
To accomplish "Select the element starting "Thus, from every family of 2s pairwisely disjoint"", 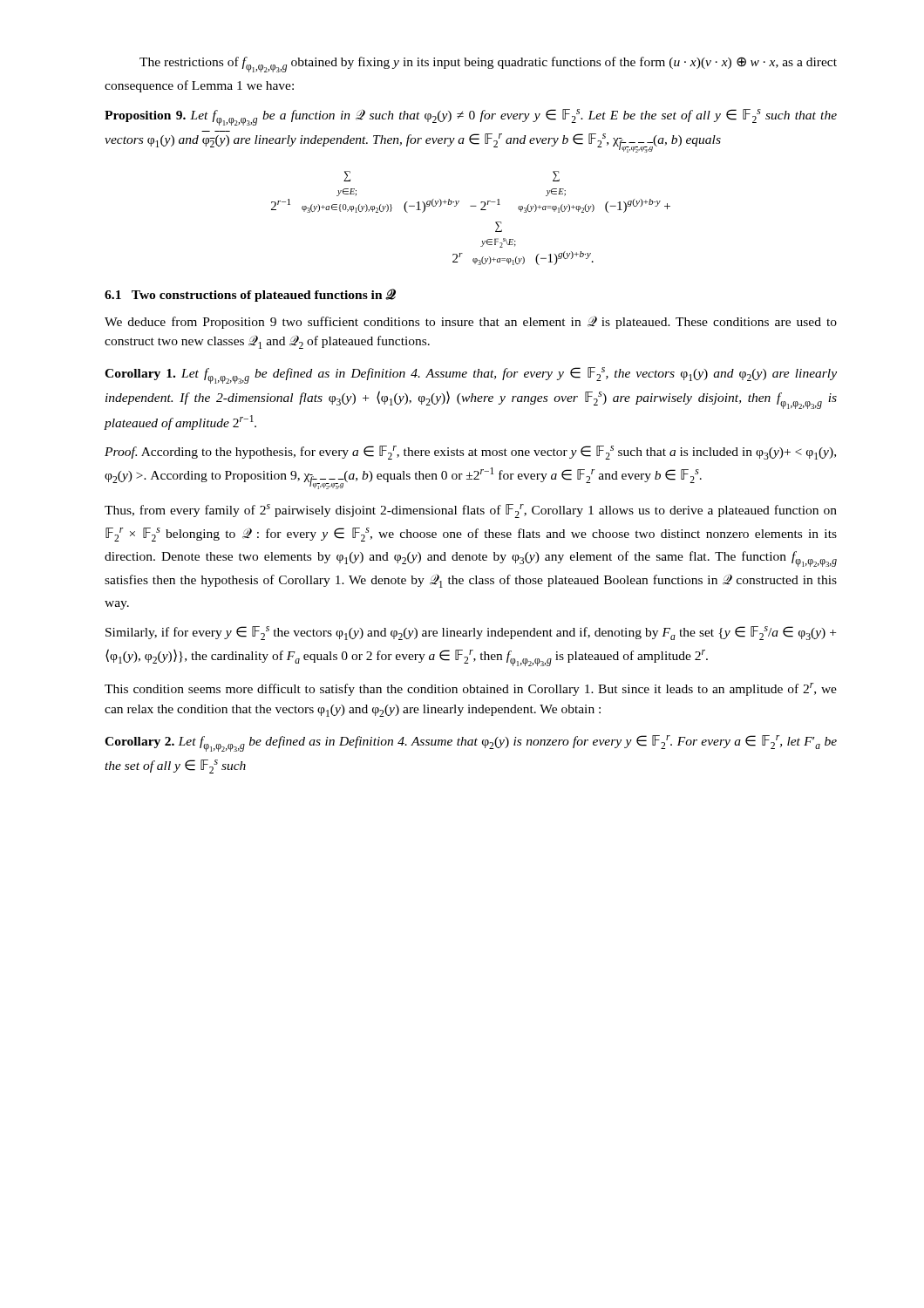I will click(x=471, y=556).
